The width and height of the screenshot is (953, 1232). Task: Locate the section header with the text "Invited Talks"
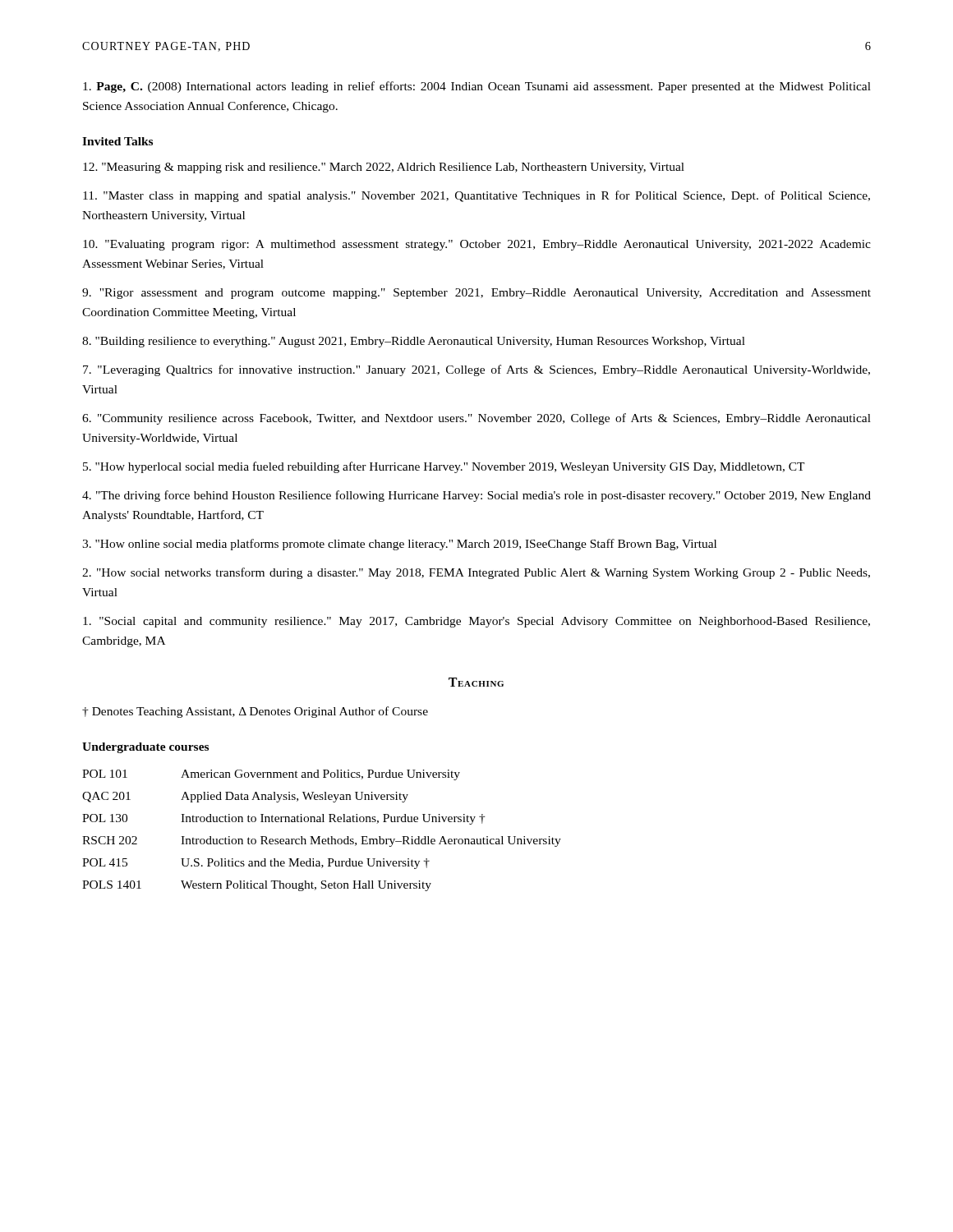118,141
